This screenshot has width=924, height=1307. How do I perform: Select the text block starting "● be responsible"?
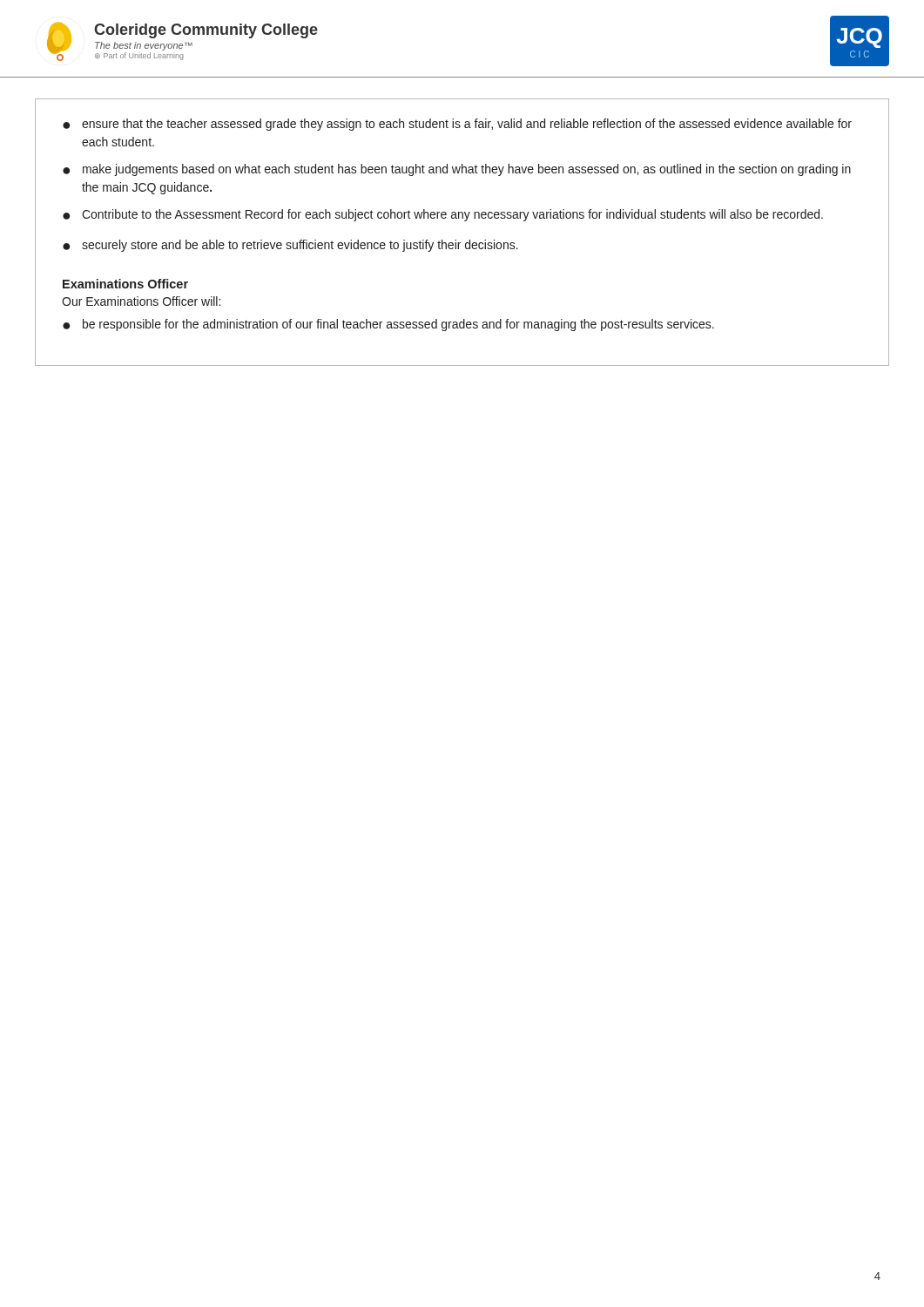click(x=388, y=326)
